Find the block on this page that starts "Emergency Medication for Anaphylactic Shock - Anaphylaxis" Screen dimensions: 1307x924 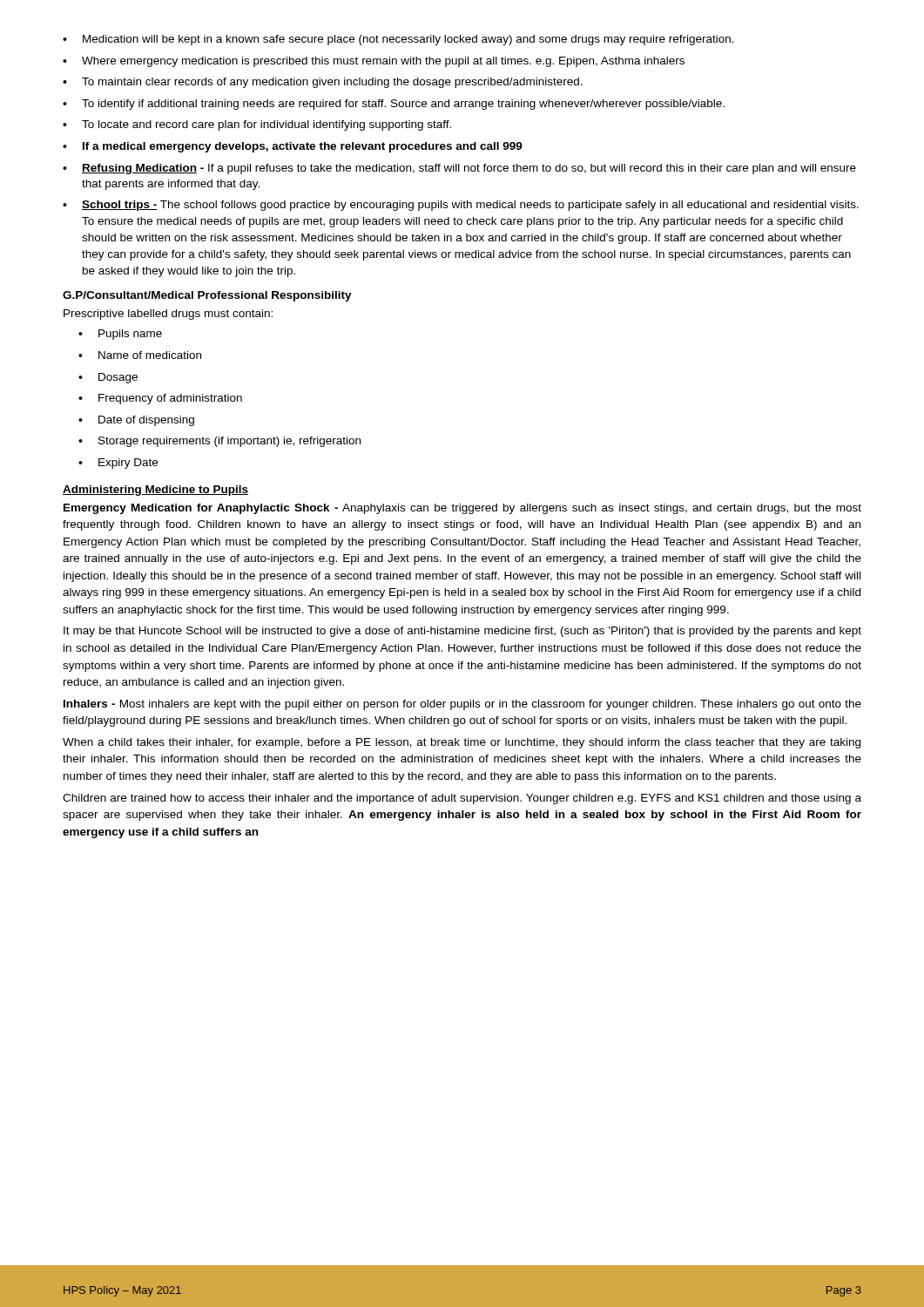tap(462, 559)
